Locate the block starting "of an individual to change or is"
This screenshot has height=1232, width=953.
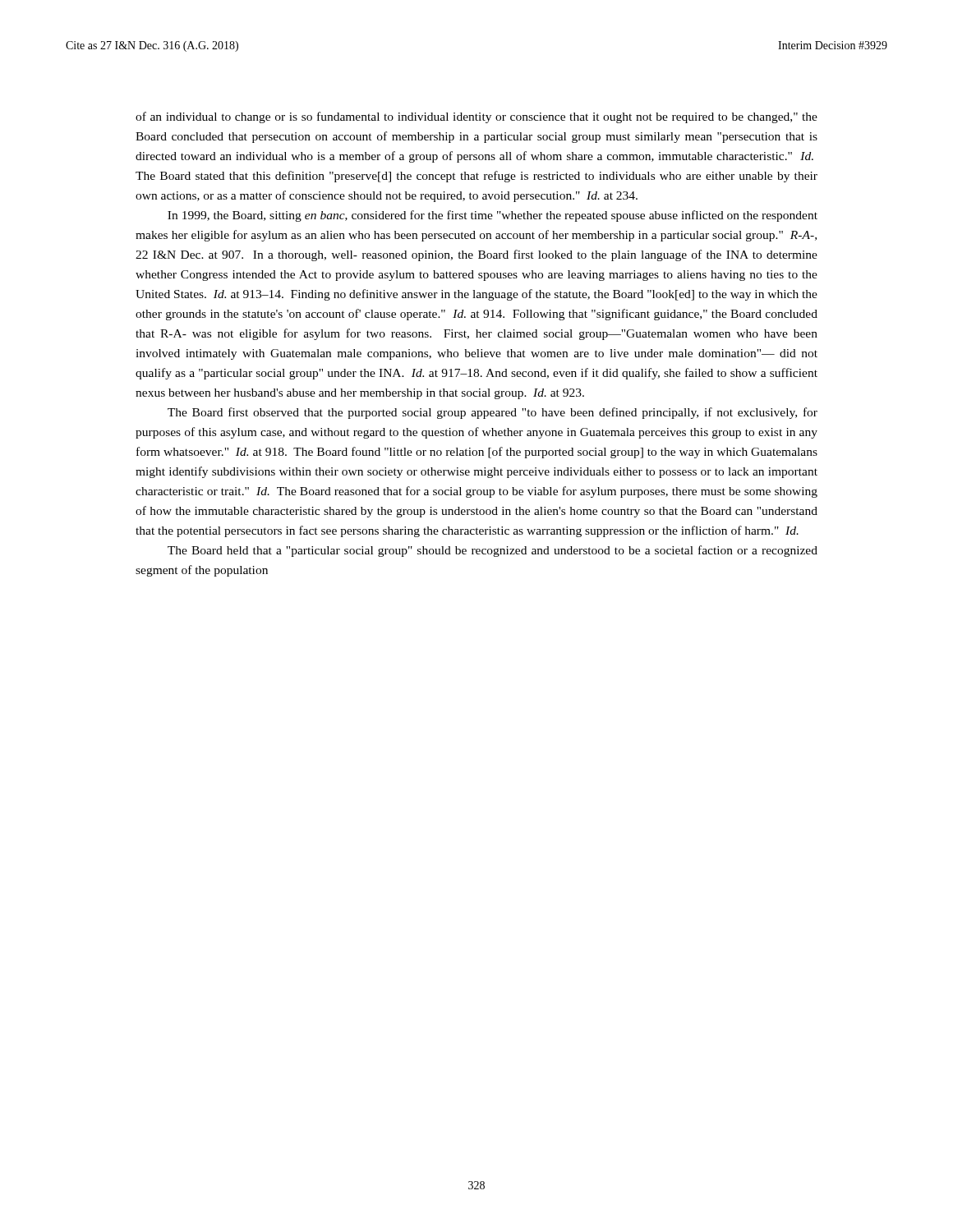tap(476, 156)
